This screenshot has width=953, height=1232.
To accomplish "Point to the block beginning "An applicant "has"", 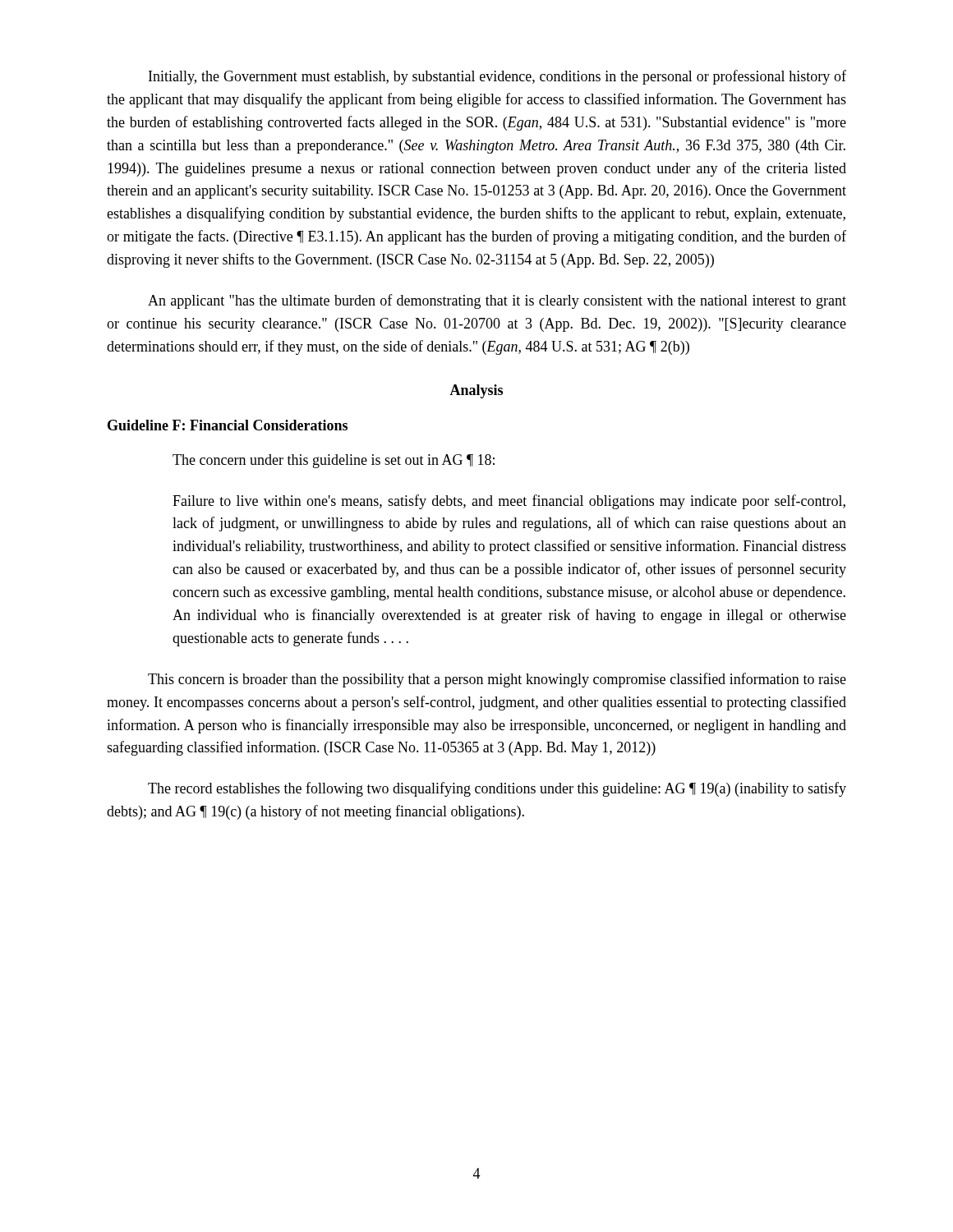I will click(x=476, y=324).
